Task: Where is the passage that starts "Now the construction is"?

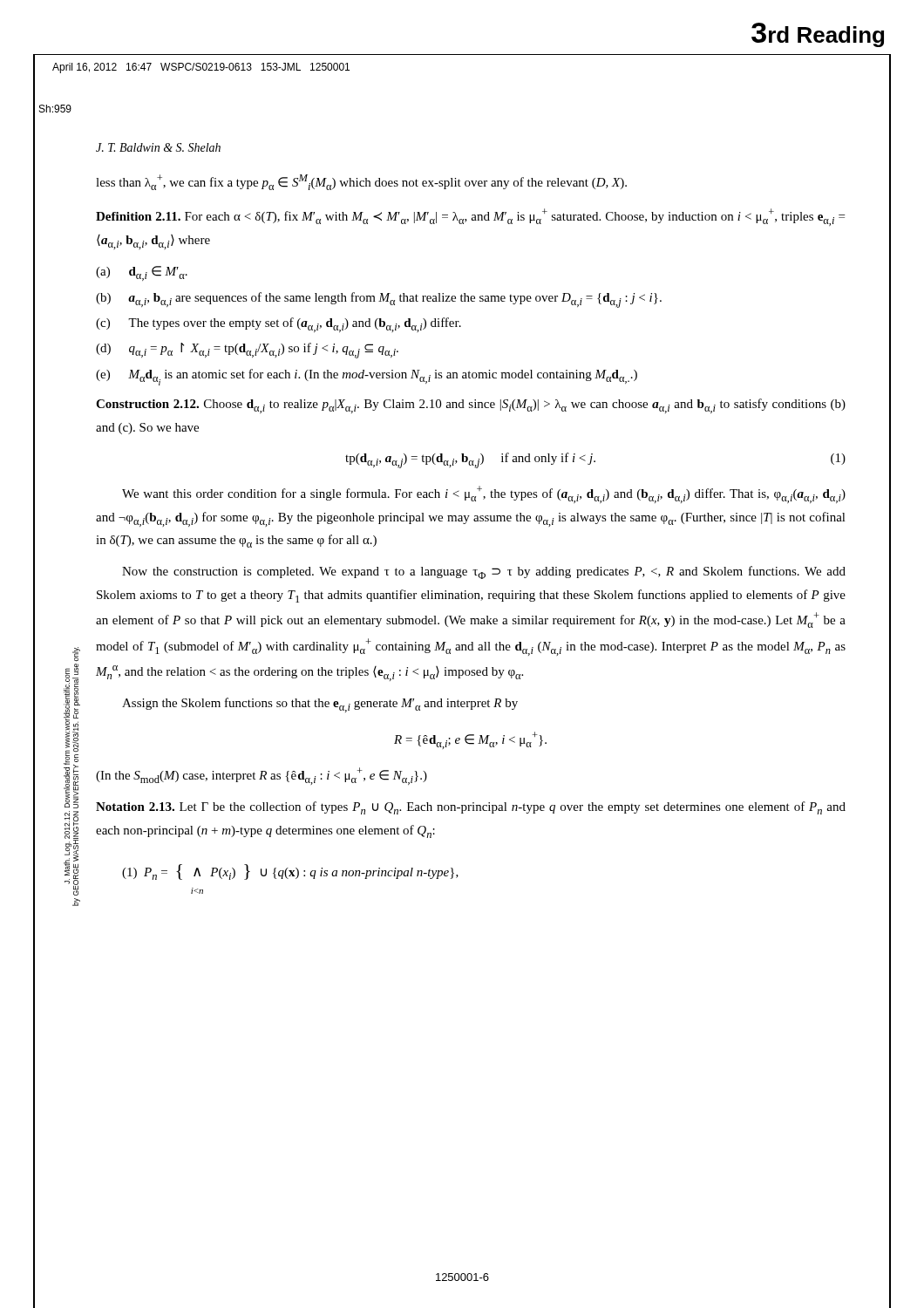Action: pos(471,623)
